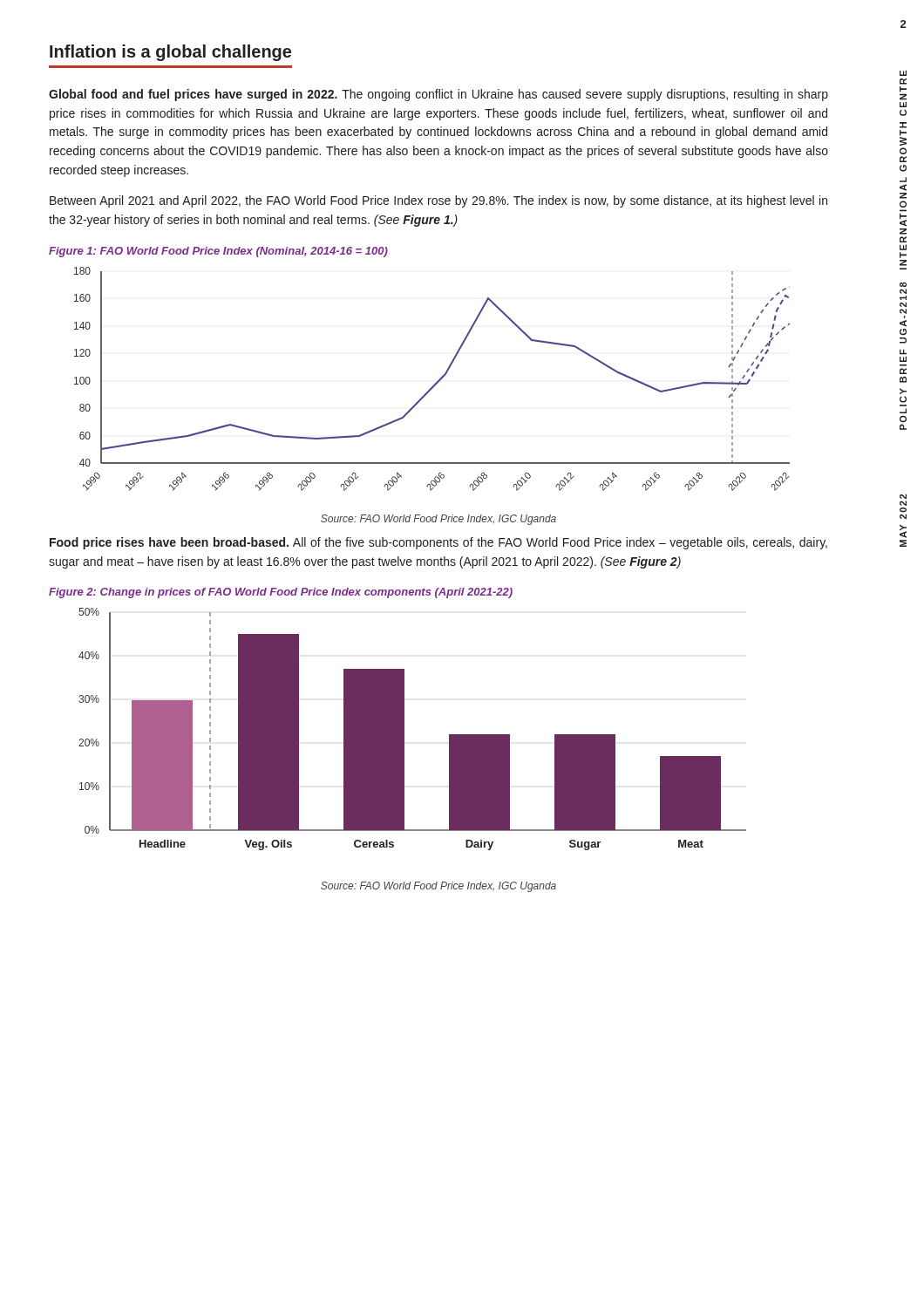Locate the region starting "Food price rises have been broad-based. All of"
Image resolution: width=924 pixels, height=1308 pixels.
438,552
